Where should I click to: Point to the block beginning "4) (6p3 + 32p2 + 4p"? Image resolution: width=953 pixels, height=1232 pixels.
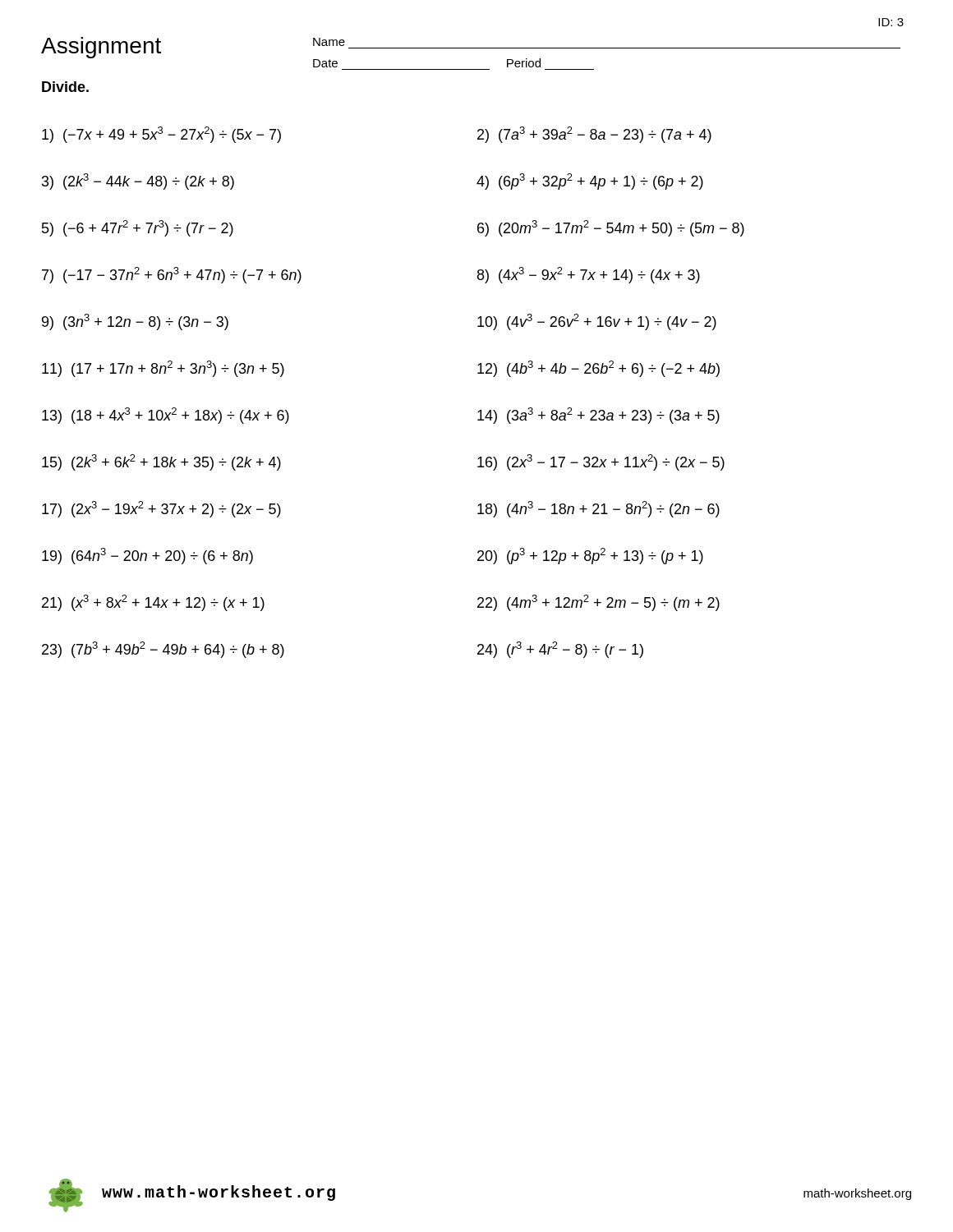[x=590, y=180]
